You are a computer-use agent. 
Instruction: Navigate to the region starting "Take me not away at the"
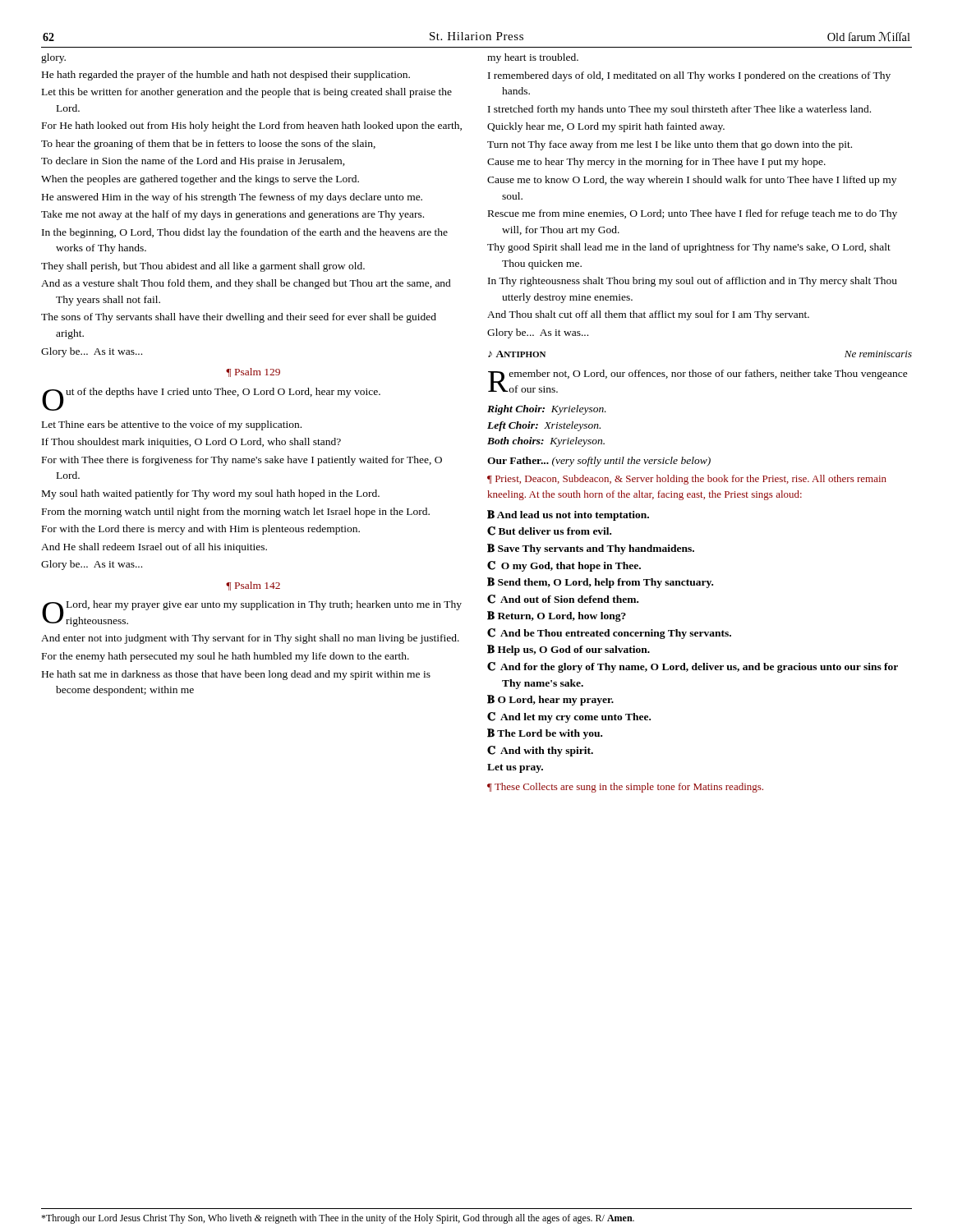click(x=233, y=214)
